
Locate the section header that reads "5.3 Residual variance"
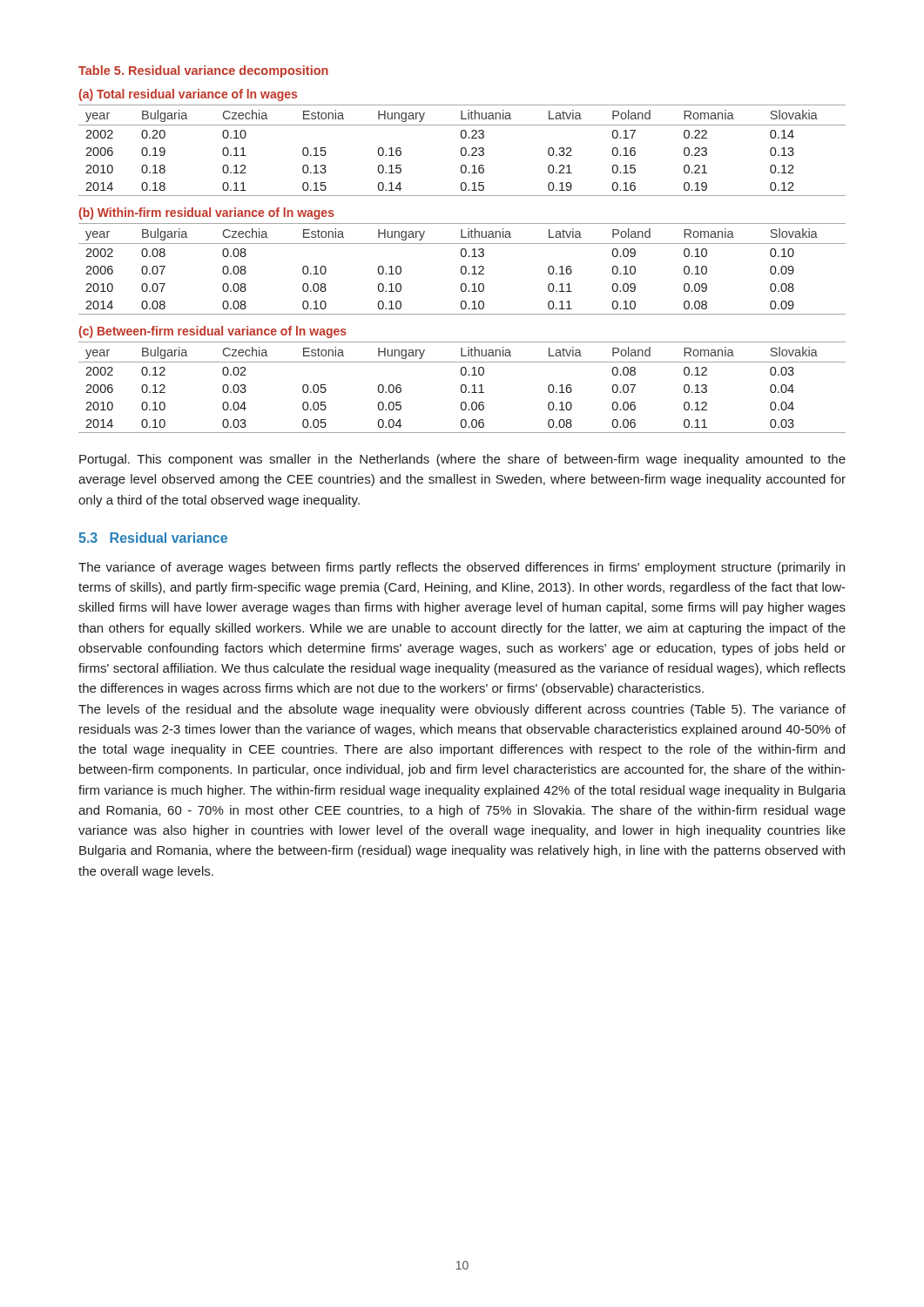tap(153, 538)
